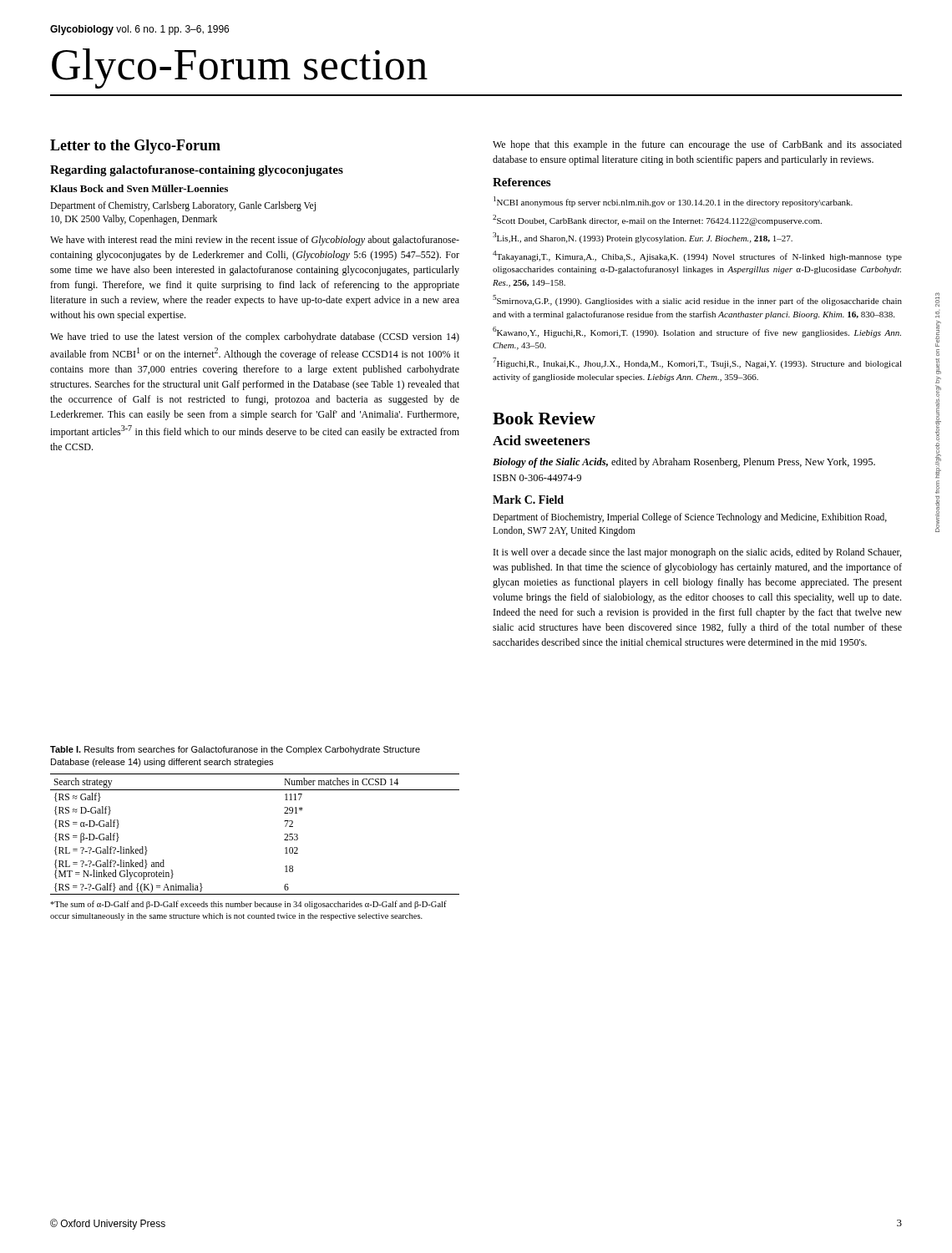The image size is (952, 1253).
Task: Click the passage that begins "Department of Biochemistry, Imperial College"
Action: click(x=690, y=524)
